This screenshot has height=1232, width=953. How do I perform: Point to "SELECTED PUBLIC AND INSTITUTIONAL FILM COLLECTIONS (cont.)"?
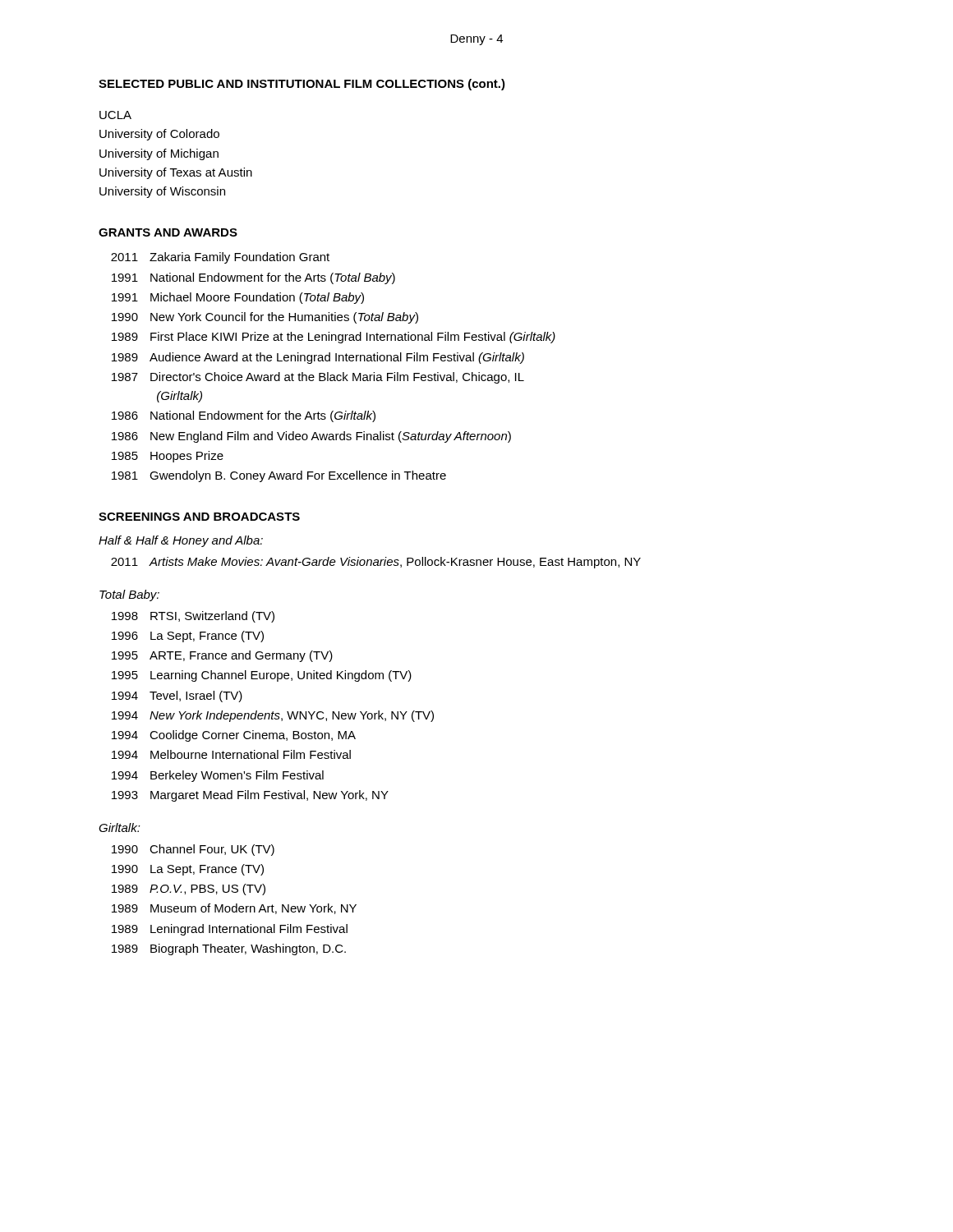click(302, 83)
